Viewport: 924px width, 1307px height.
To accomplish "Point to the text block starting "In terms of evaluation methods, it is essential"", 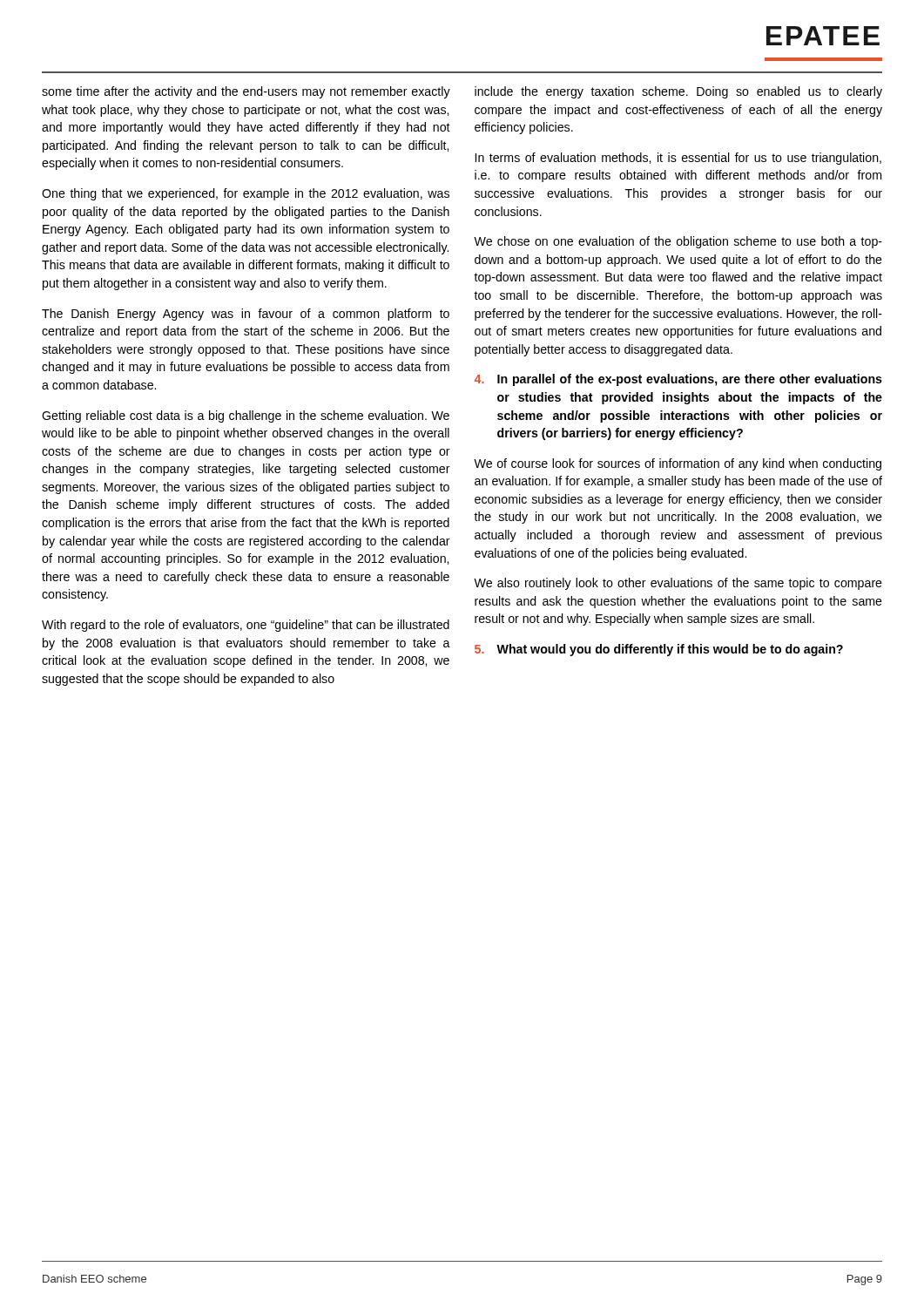I will [678, 184].
